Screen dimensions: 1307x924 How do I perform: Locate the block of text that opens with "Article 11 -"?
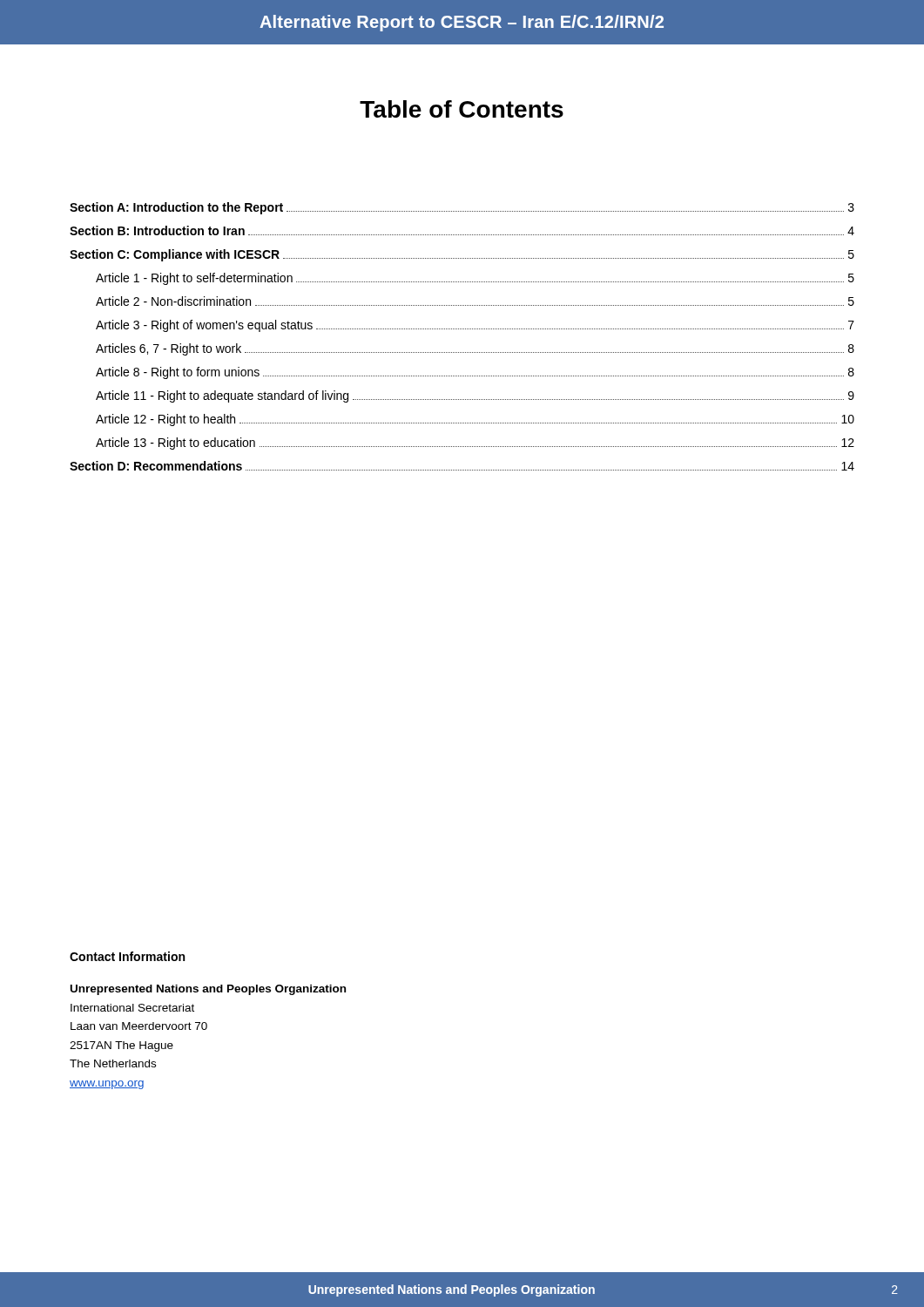pos(475,396)
